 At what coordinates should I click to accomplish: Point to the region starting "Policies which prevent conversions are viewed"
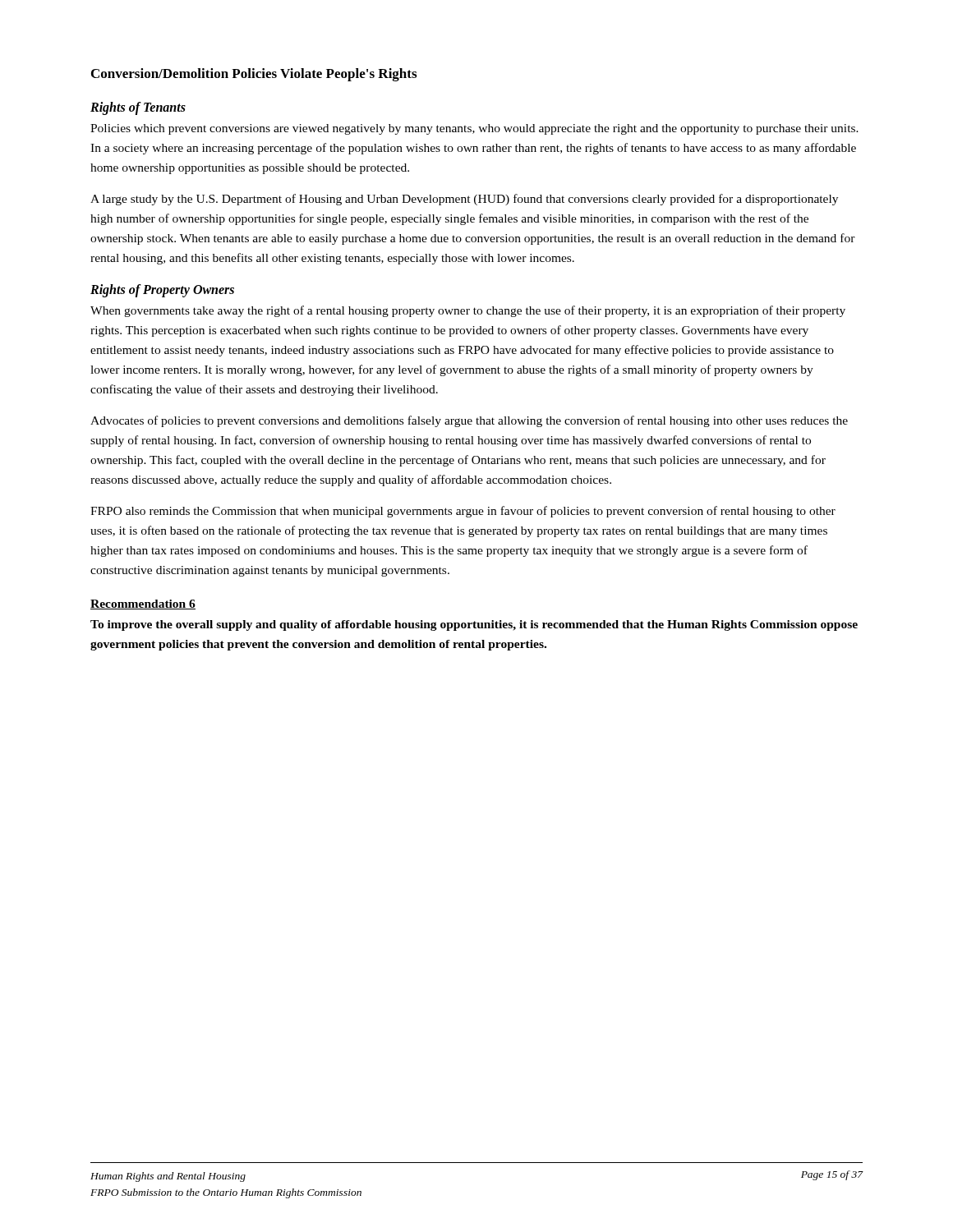click(475, 147)
